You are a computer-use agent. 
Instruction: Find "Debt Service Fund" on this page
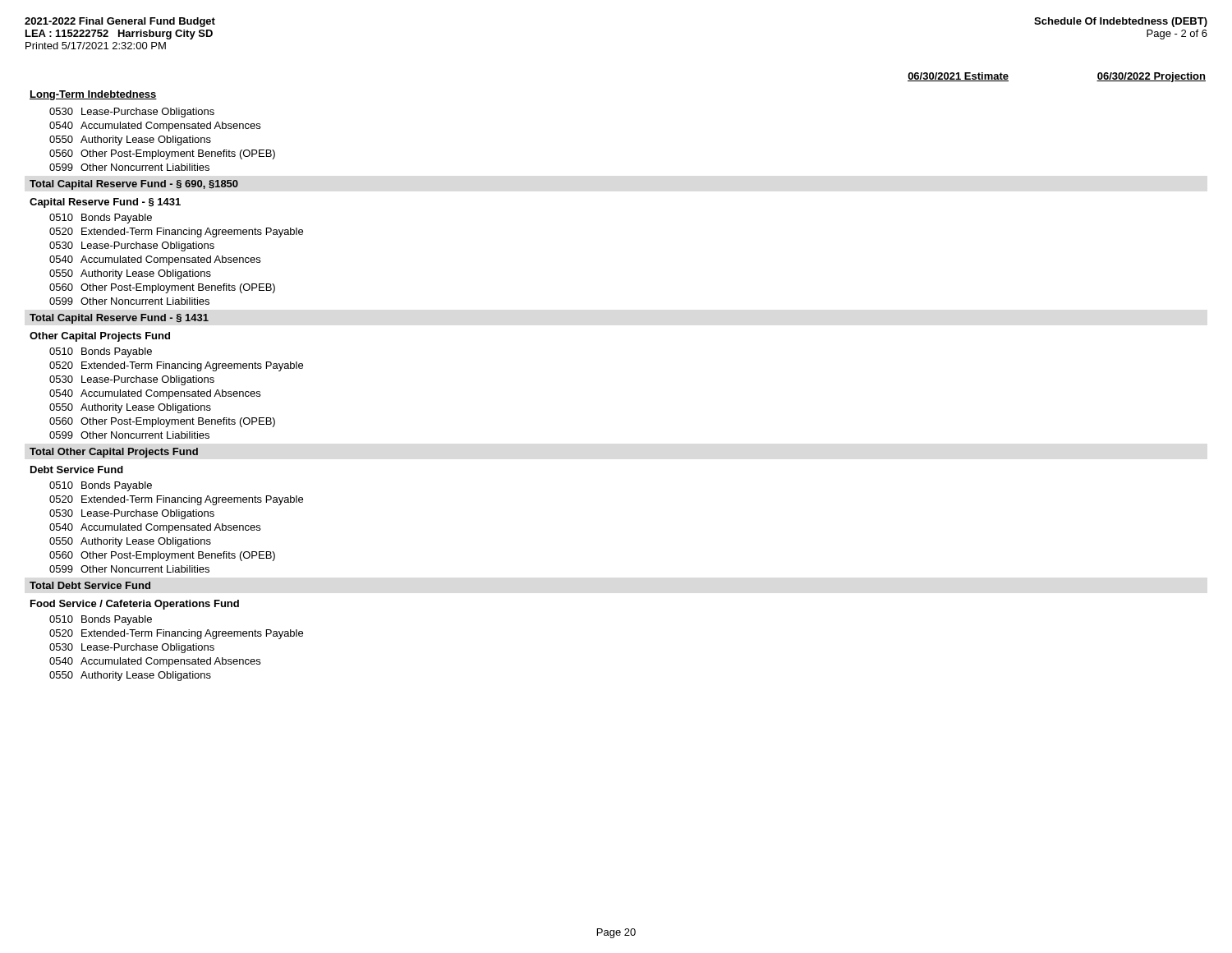76,469
